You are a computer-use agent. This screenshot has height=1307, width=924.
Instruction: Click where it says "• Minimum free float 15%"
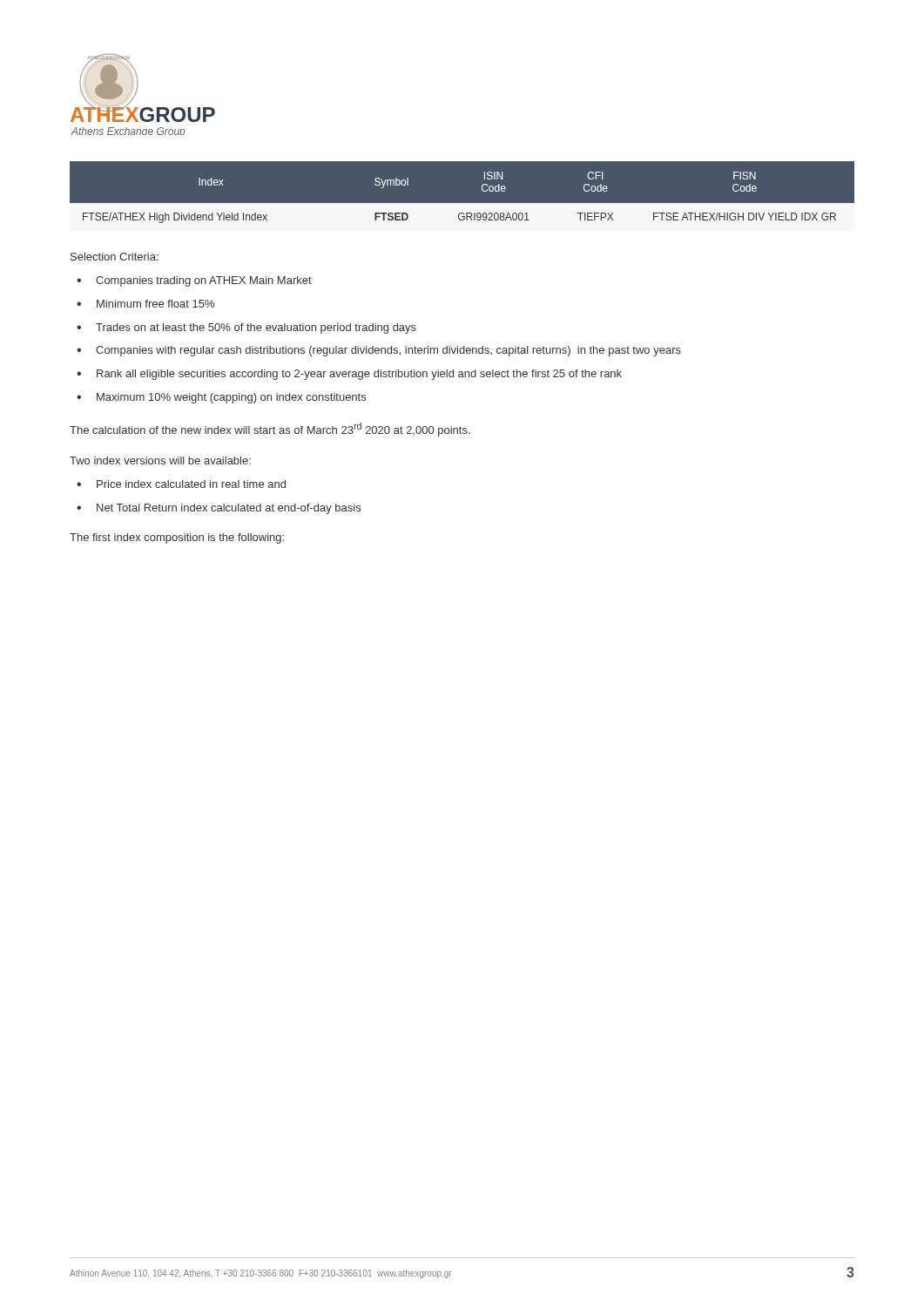pyautogui.click(x=145, y=304)
